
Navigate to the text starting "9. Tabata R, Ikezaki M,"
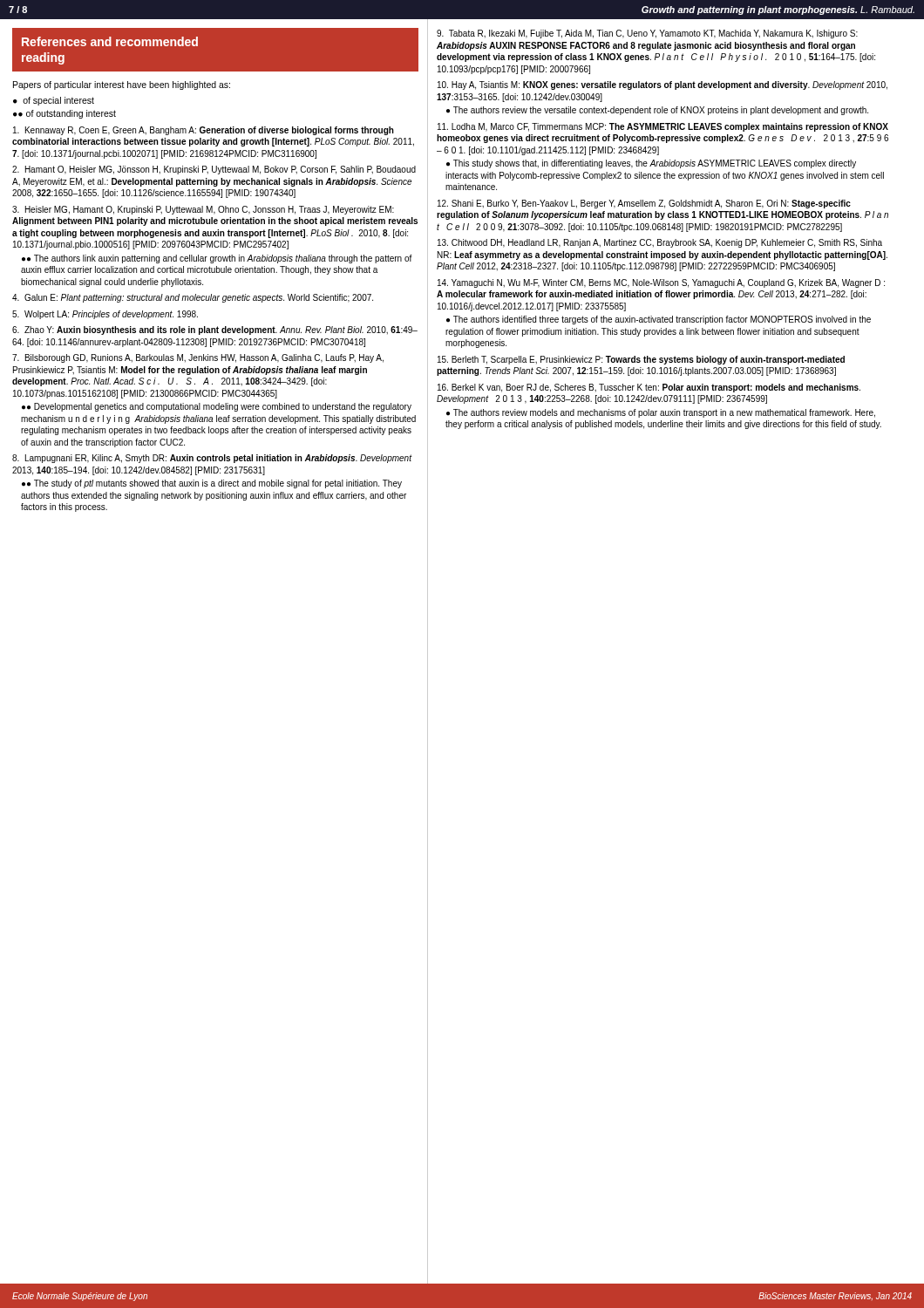656,51
